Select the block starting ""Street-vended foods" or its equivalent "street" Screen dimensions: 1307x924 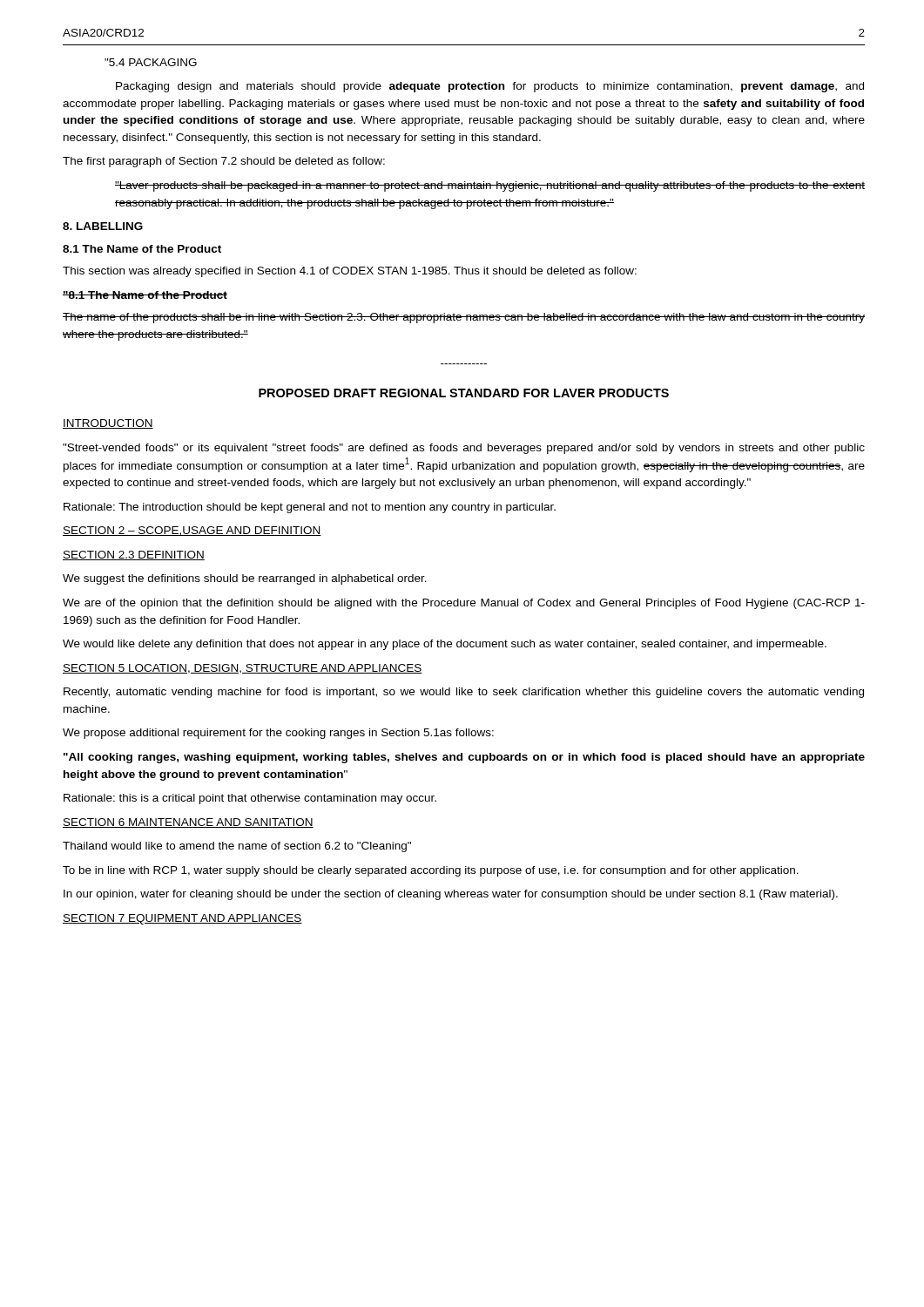464,465
